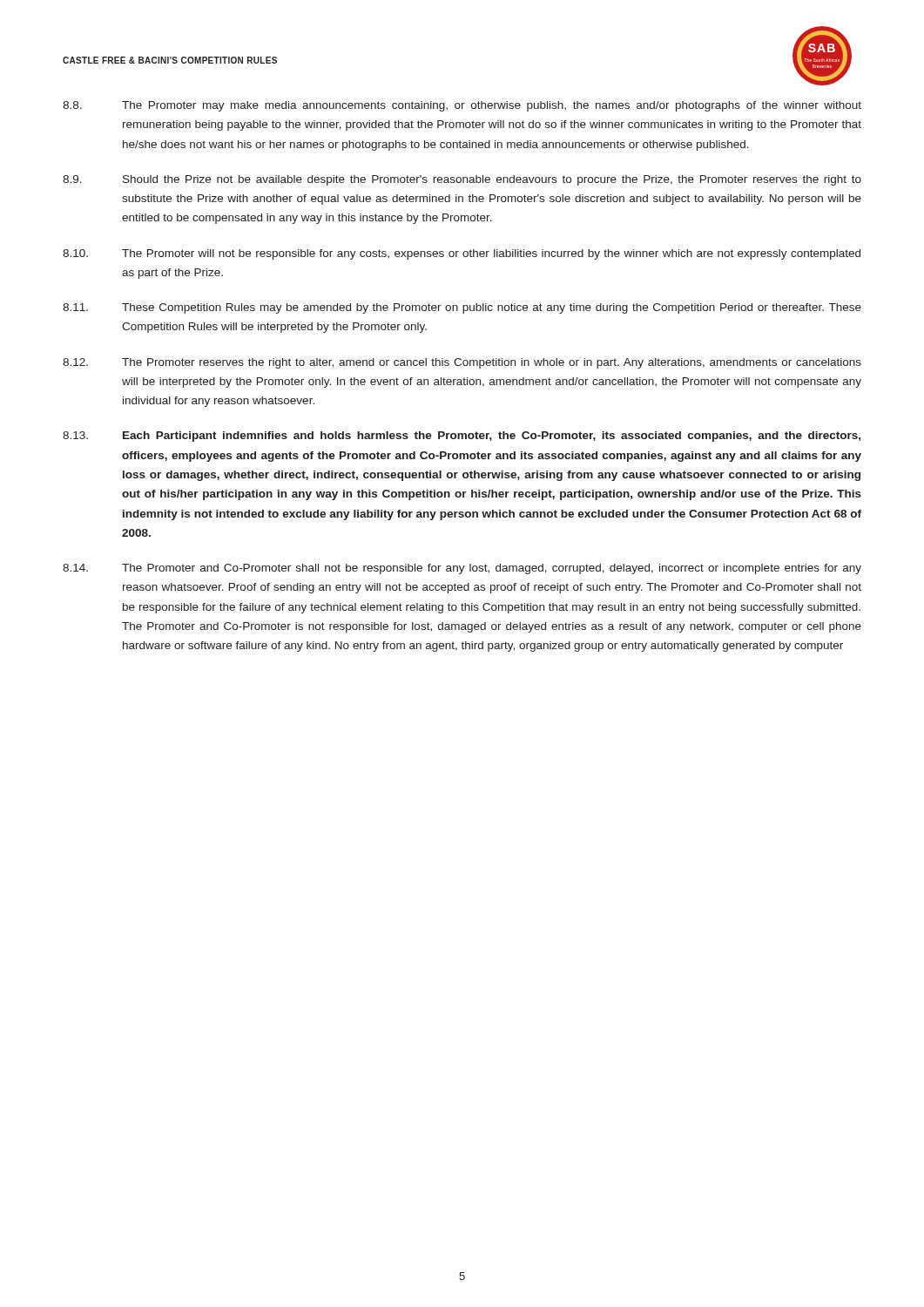This screenshot has height=1307, width=924.
Task: Locate the region starting "8.9. Should the Prize"
Action: 462,199
